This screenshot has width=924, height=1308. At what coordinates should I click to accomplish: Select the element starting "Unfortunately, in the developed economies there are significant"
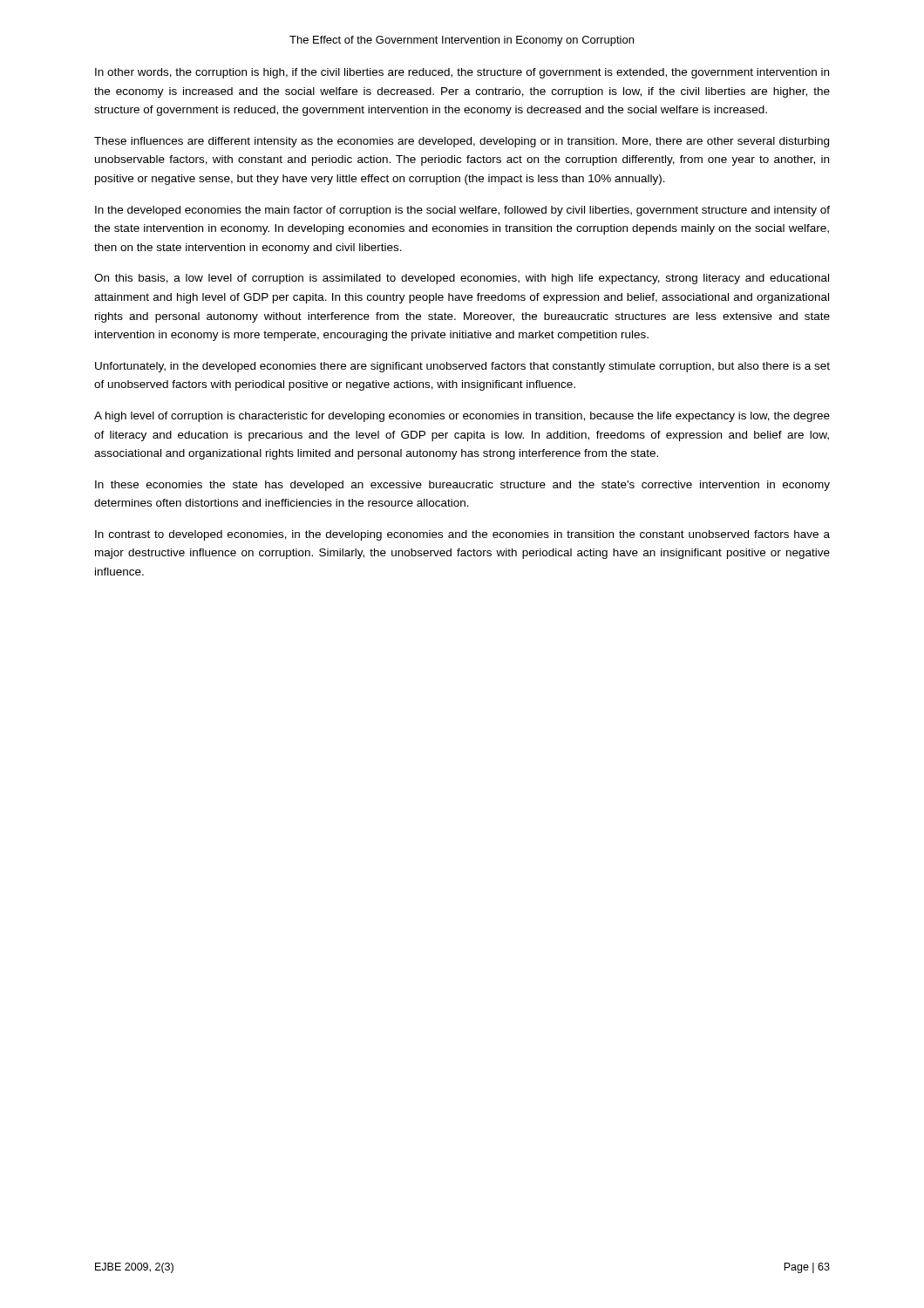point(462,375)
